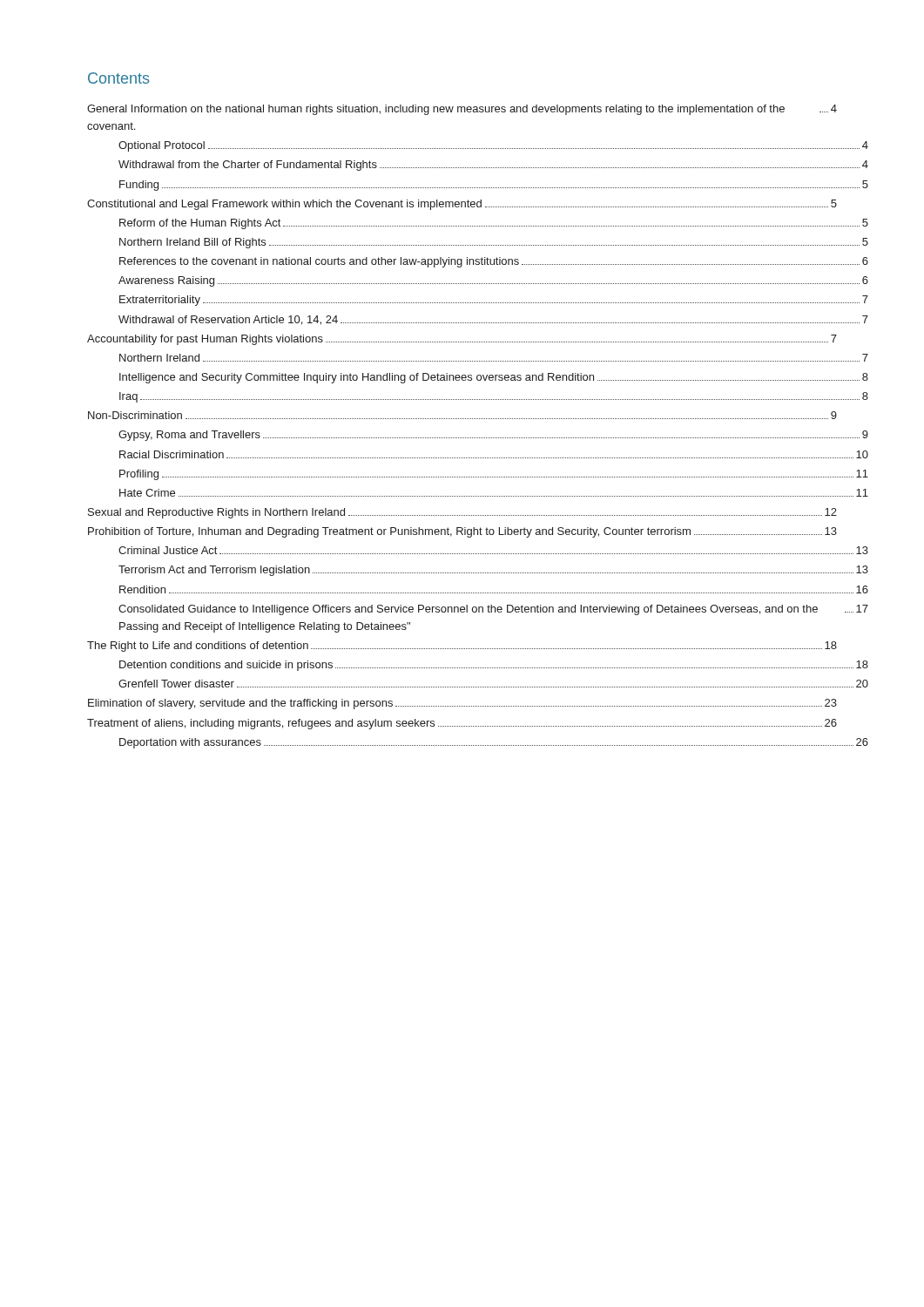This screenshot has width=924, height=1307.
Task: Locate the block starting "Withdrawal from the Charter"
Action: pyautogui.click(x=462, y=165)
